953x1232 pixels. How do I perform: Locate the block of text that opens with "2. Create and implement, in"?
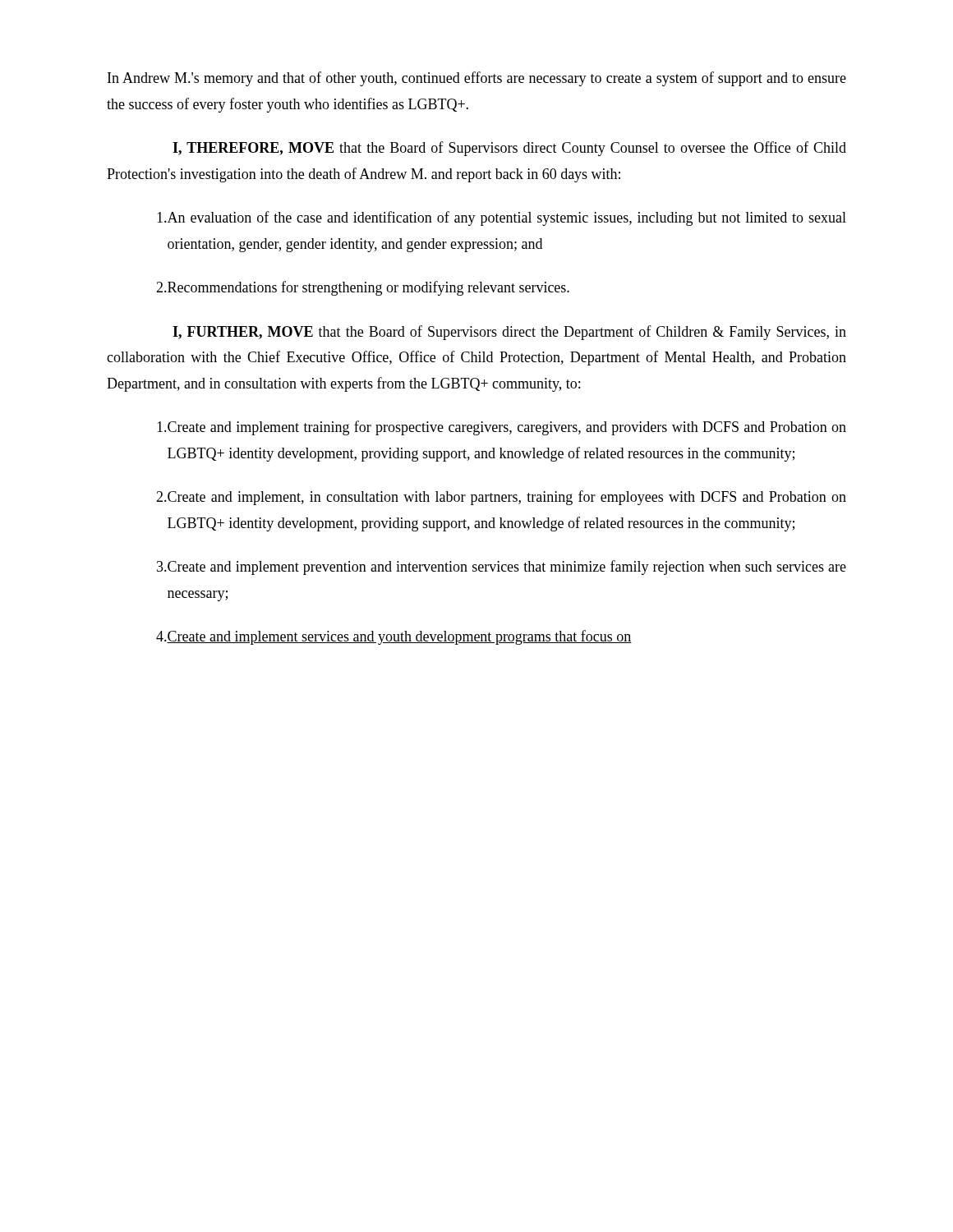[x=476, y=510]
